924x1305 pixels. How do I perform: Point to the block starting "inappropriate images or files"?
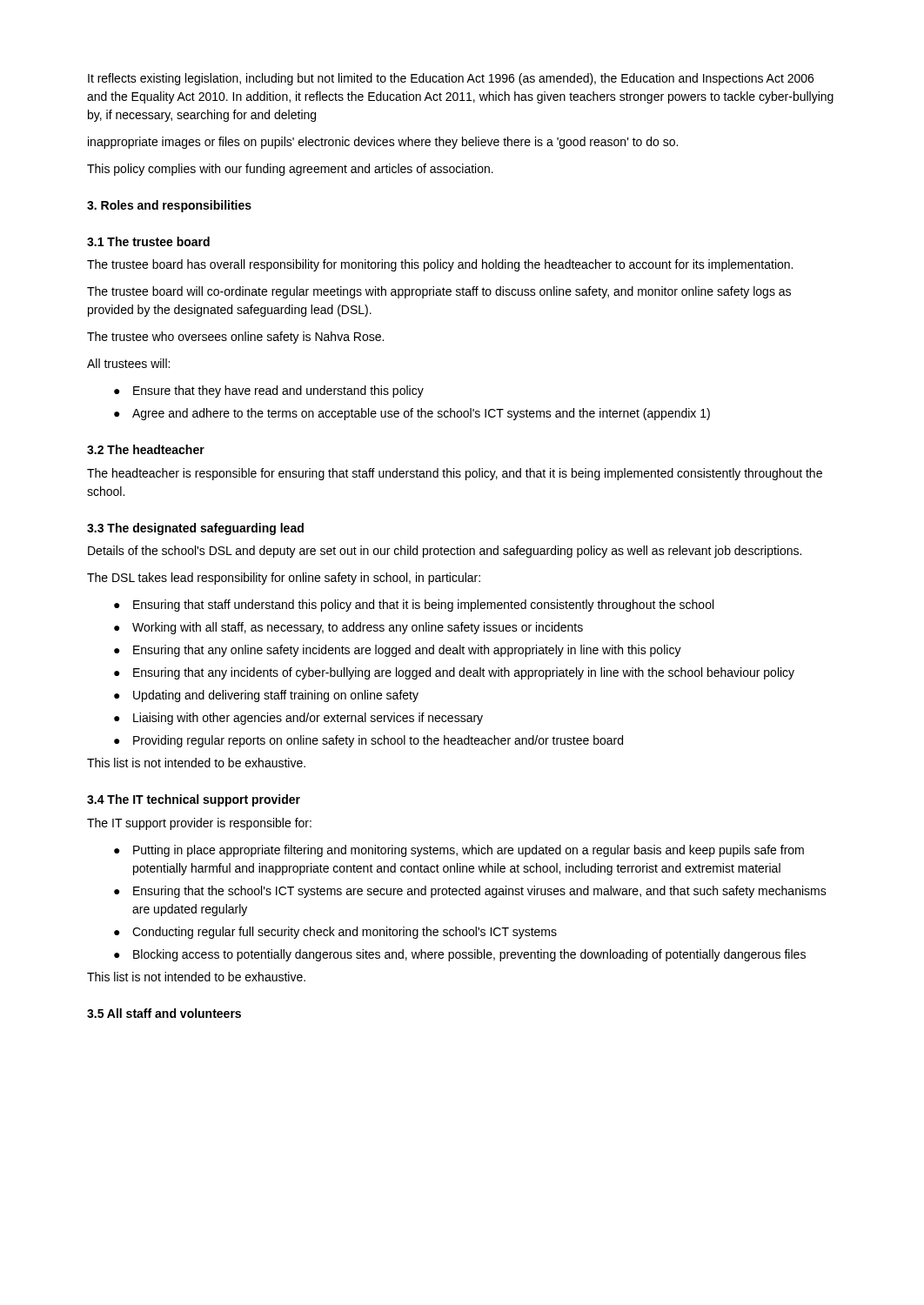383,142
